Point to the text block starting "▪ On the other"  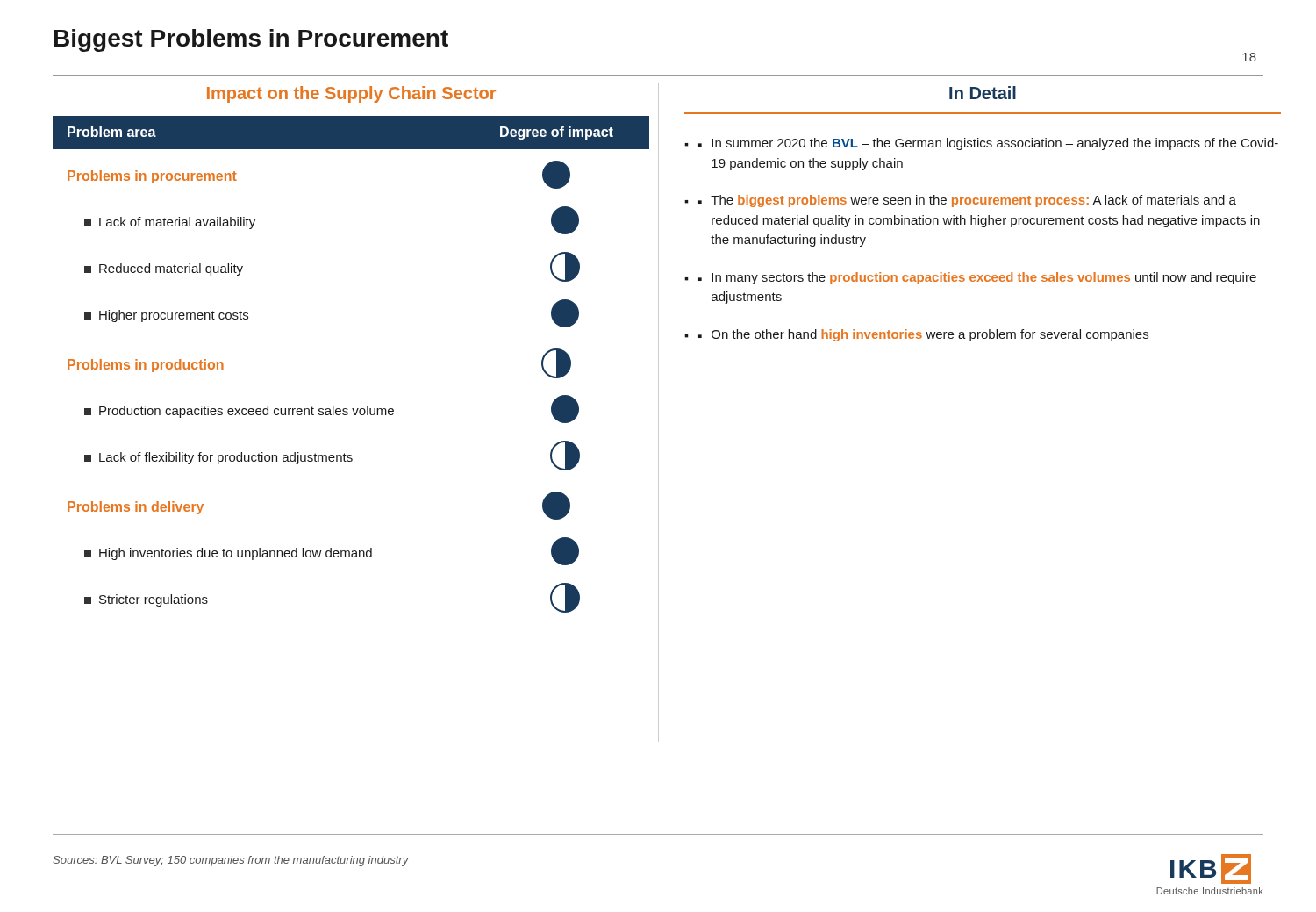click(989, 335)
